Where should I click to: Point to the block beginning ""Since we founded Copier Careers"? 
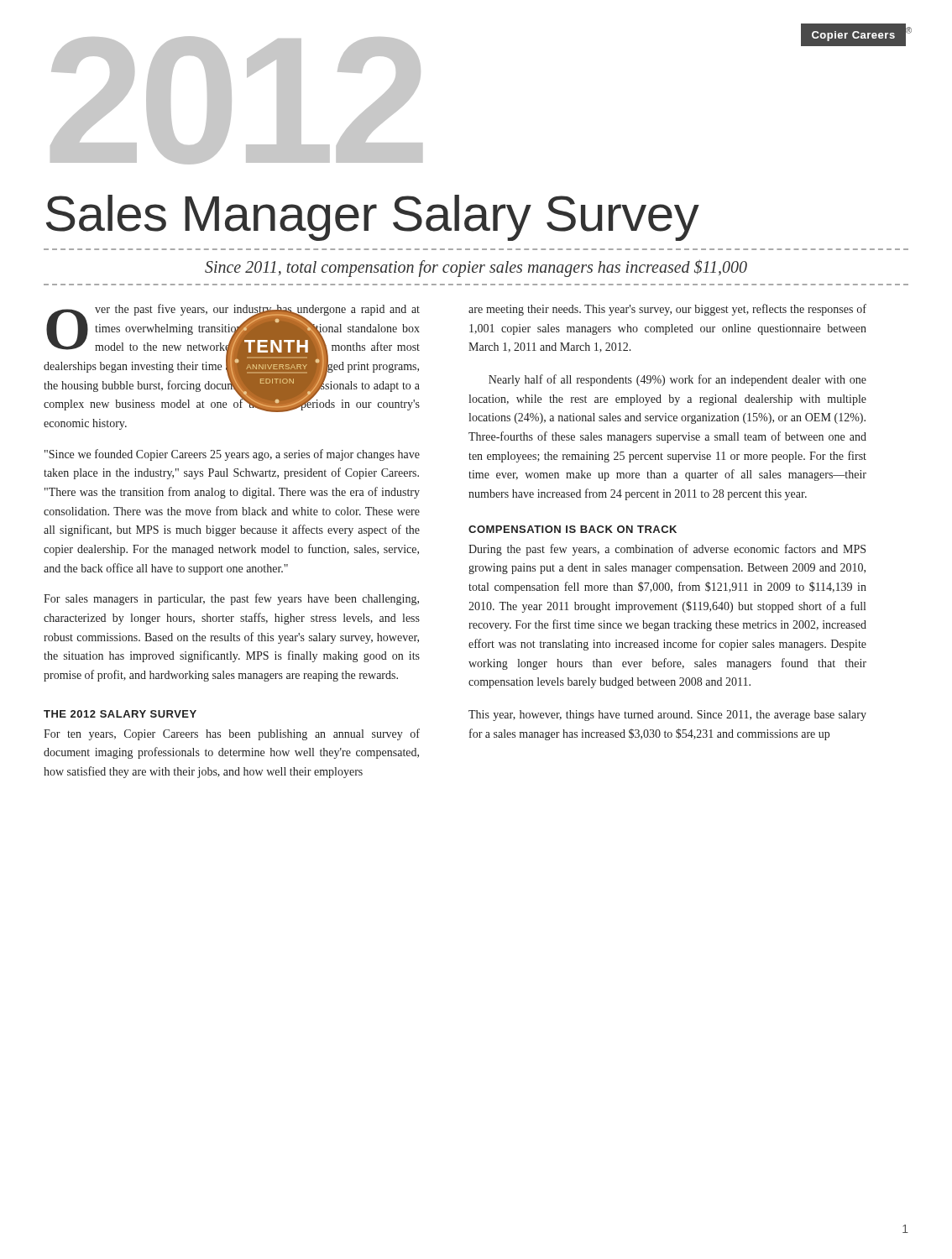tap(232, 511)
